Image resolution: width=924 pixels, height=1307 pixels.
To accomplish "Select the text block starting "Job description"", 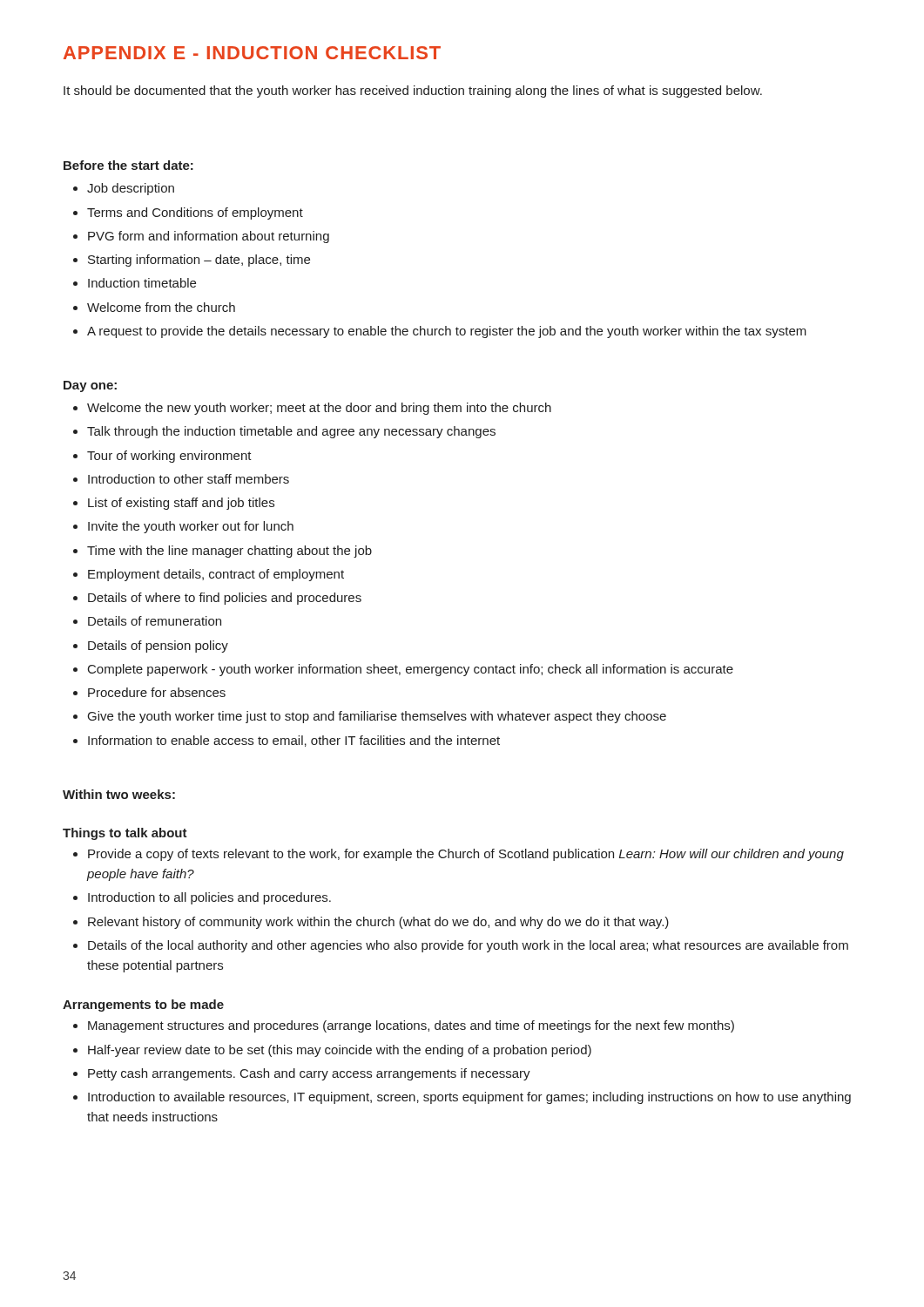I will (124, 189).
